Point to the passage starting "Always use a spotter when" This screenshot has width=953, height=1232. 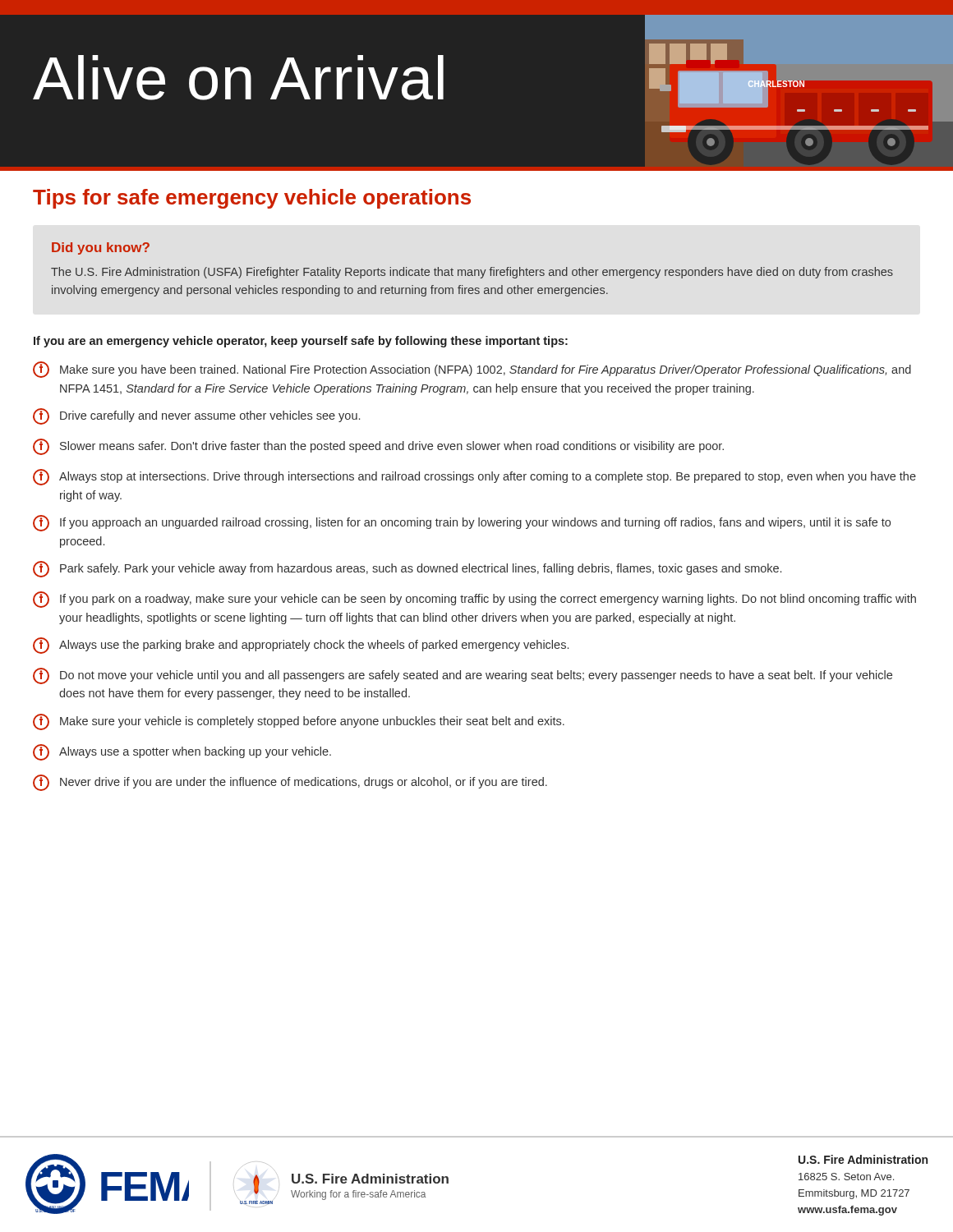(182, 752)
